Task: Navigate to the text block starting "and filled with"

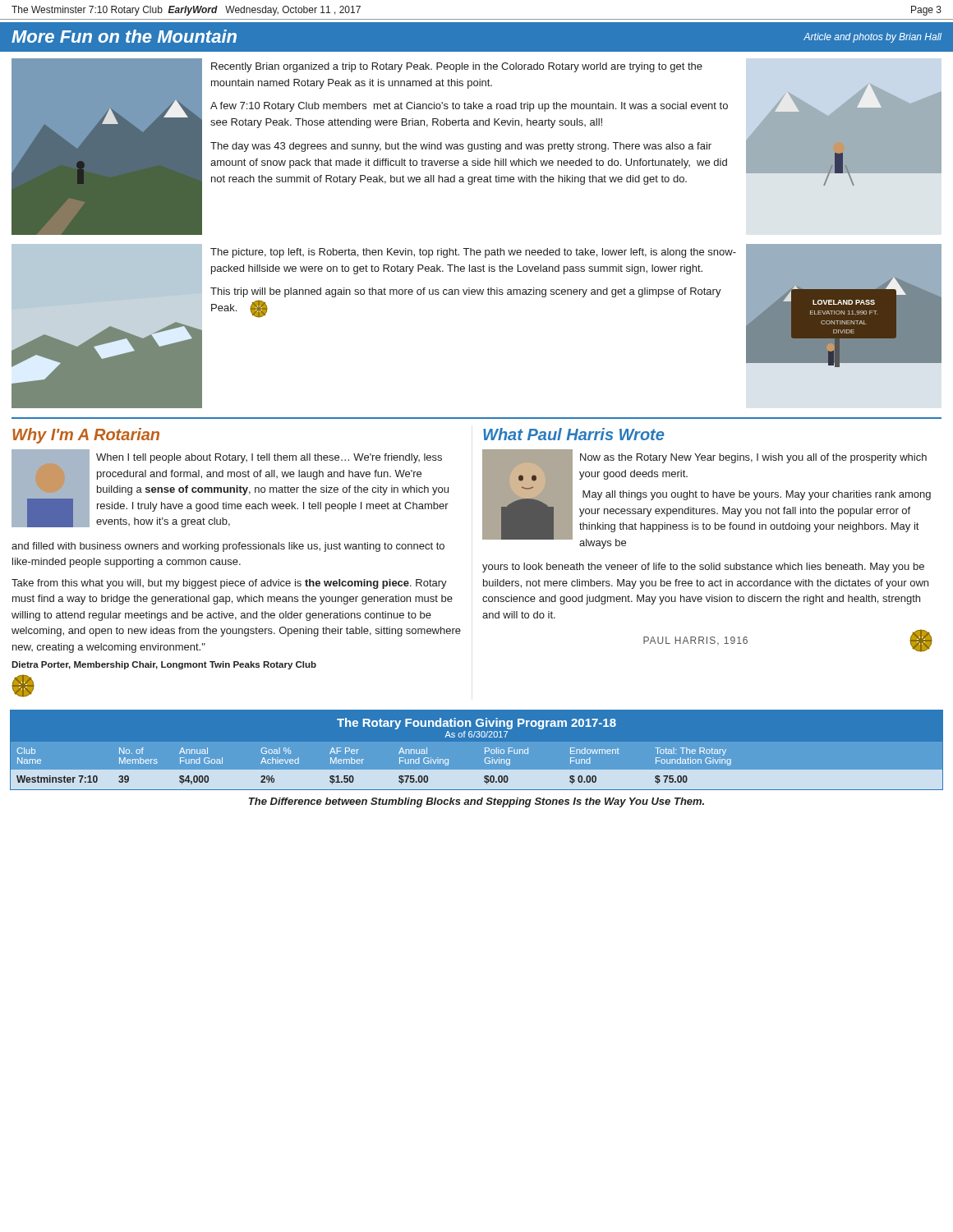Action: [x=237, y=596]
